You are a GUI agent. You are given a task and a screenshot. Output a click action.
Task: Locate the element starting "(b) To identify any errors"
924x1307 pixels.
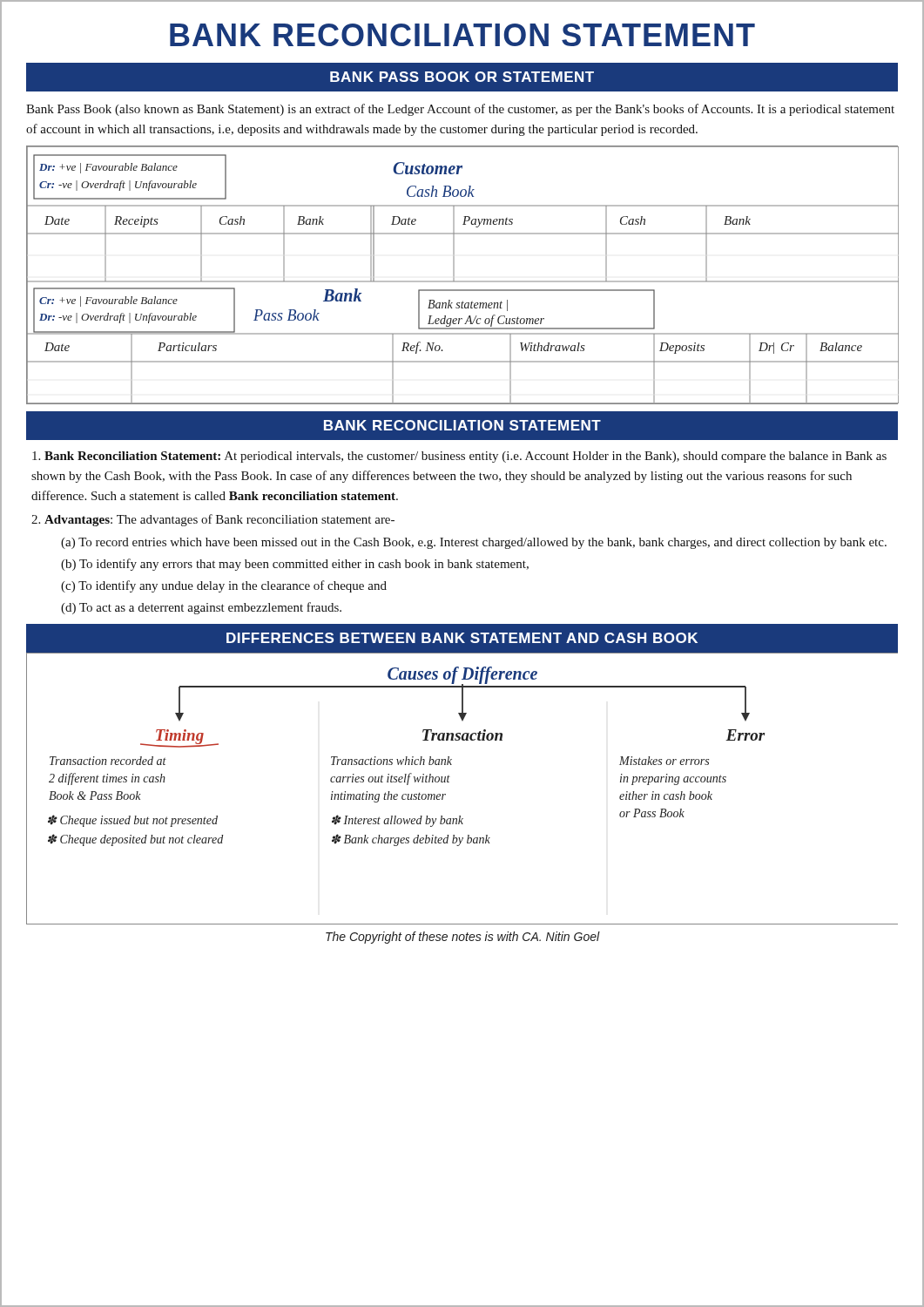coord(295,564)
